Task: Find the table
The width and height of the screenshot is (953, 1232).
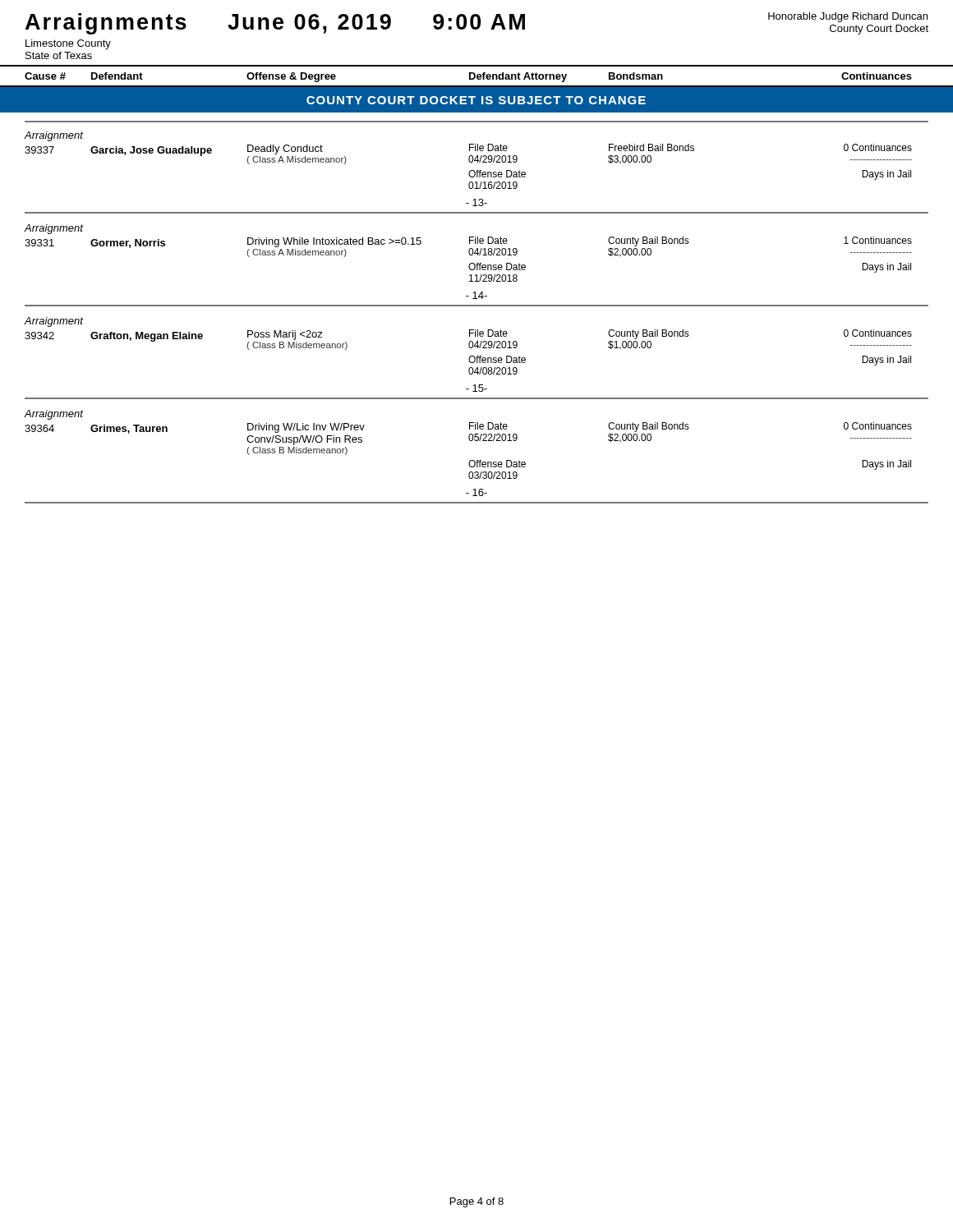Action: 476,284
